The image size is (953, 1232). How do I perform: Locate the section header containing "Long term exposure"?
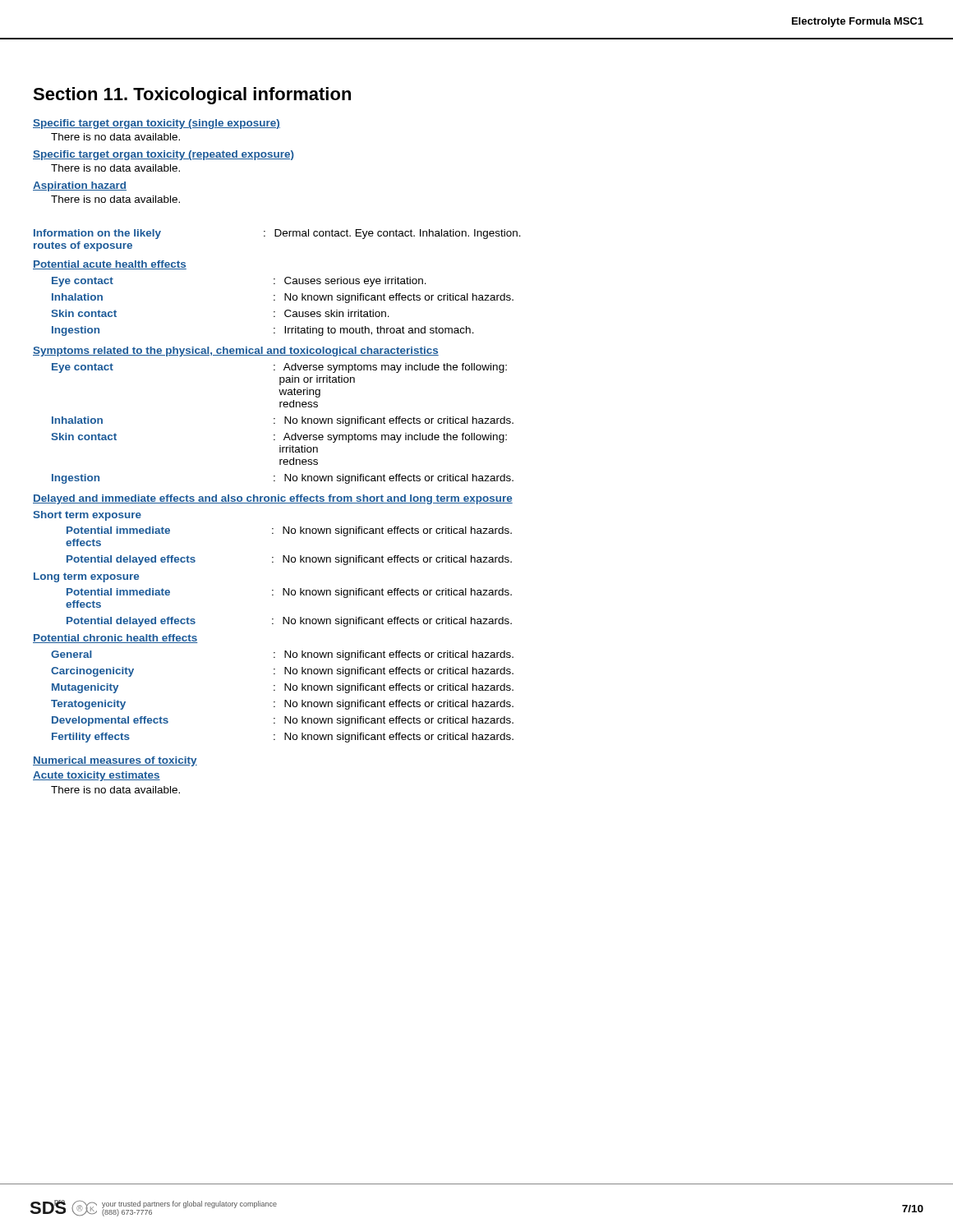tap(86, 576)
